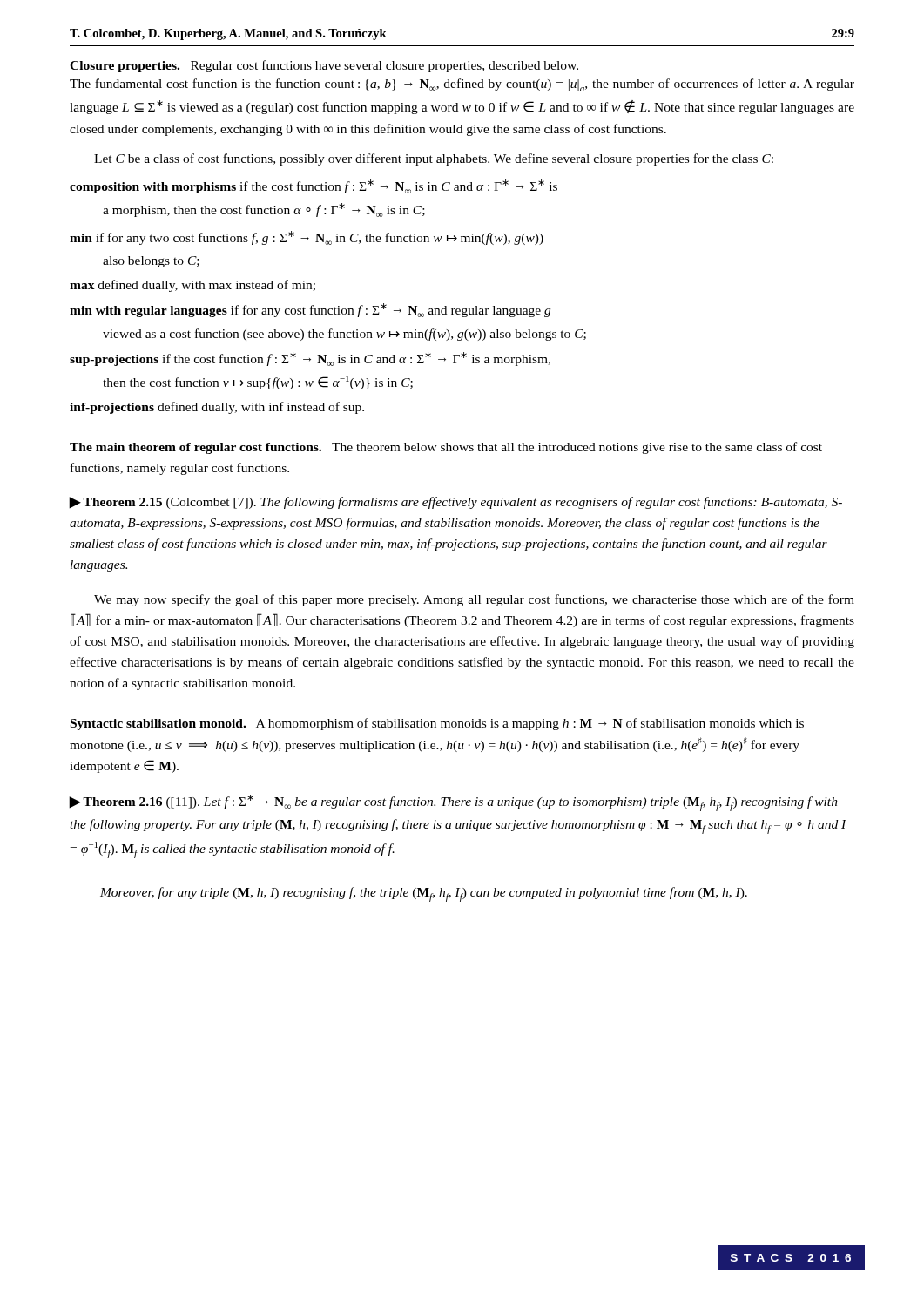Image resolution: width=924 pixels, height=1307 pixels.
Task: Locate the passage starting "Closure properties. Regular cost functions have"
Action: click(x=324, y=65)
